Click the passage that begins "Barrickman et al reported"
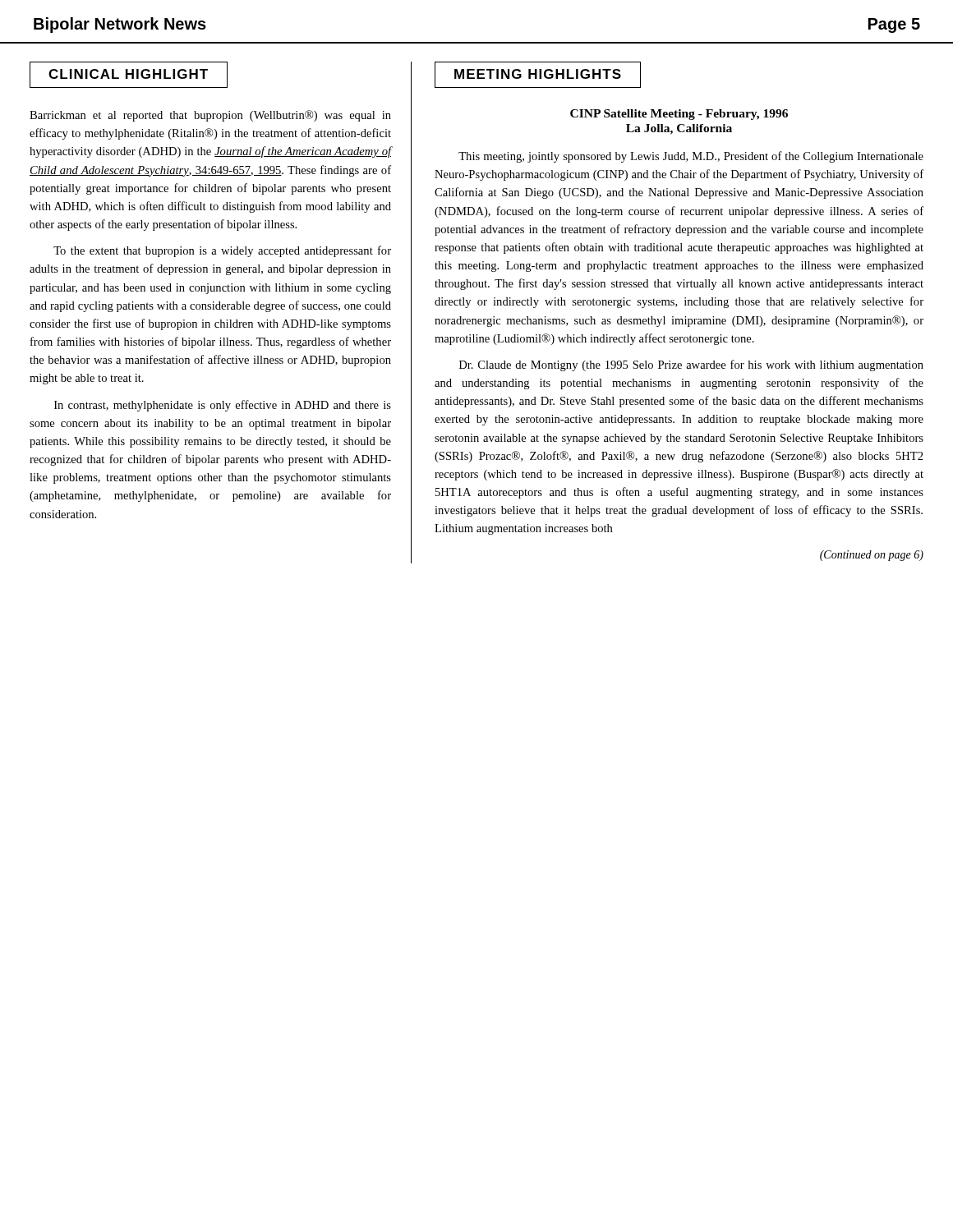Screen dimensions: 1232x953 point(210,314)
